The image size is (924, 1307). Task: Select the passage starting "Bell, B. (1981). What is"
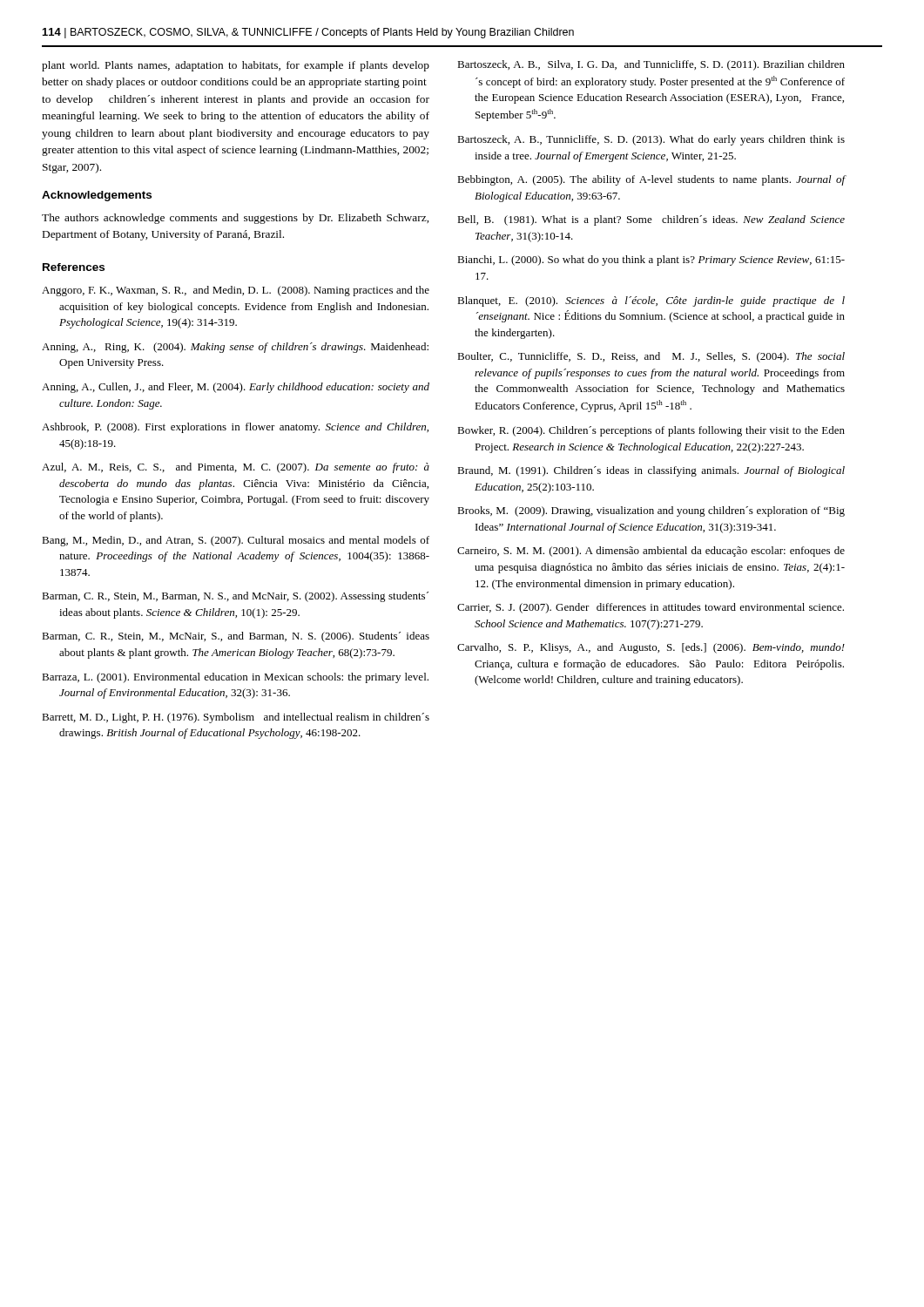tap(651, 227)
